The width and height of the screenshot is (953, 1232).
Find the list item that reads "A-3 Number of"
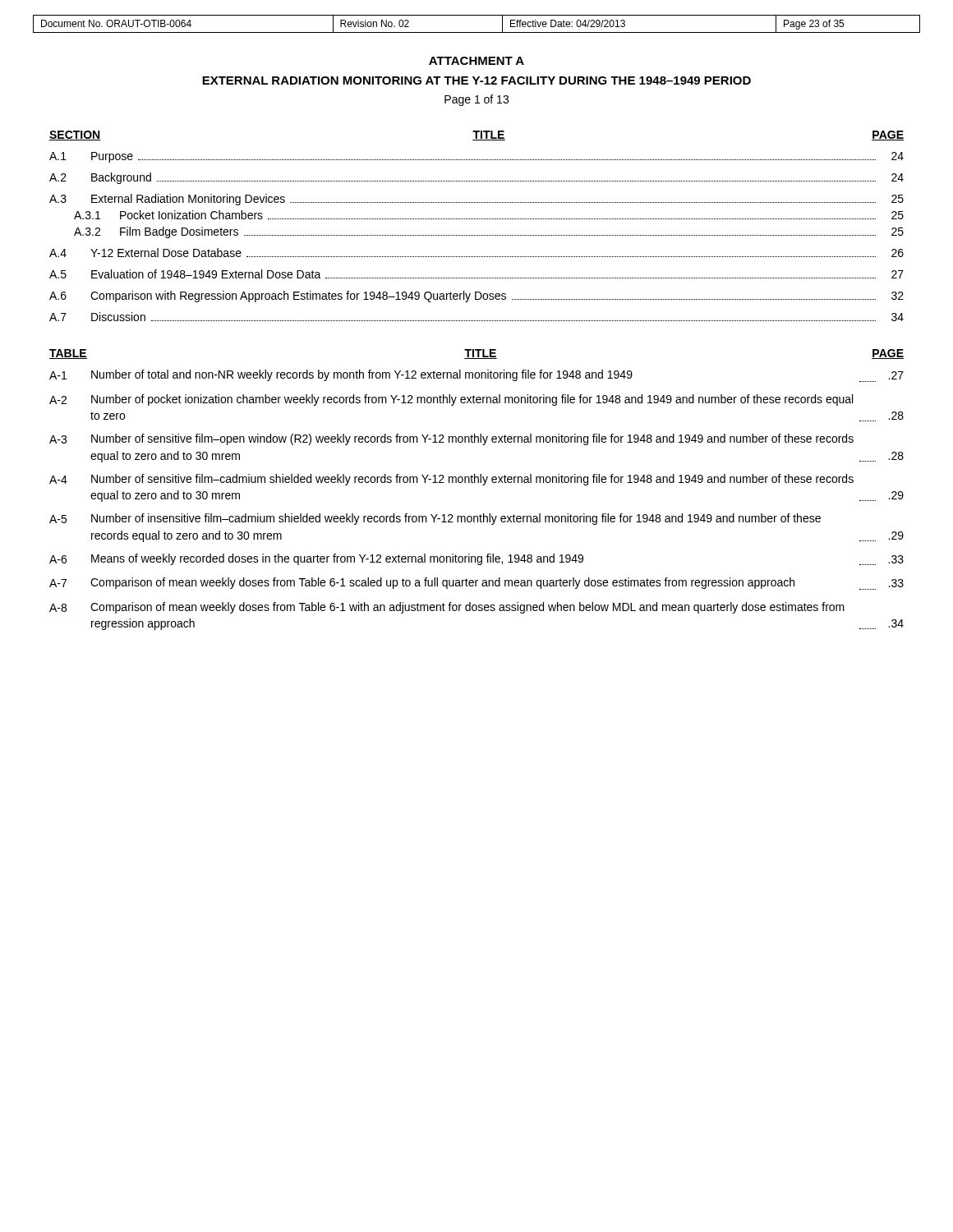click(476, 447)
